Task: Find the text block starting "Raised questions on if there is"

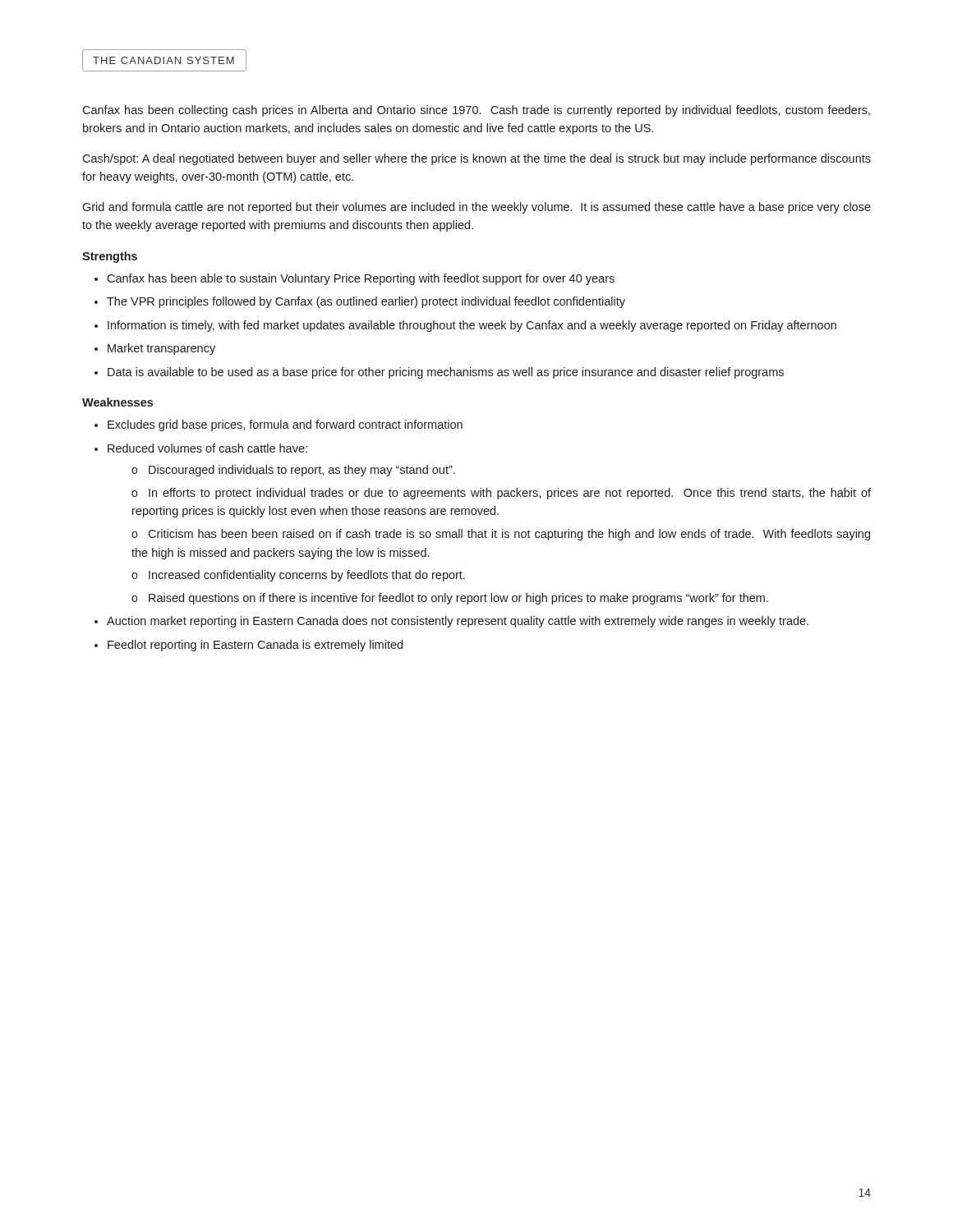Action: pos(458,598)
